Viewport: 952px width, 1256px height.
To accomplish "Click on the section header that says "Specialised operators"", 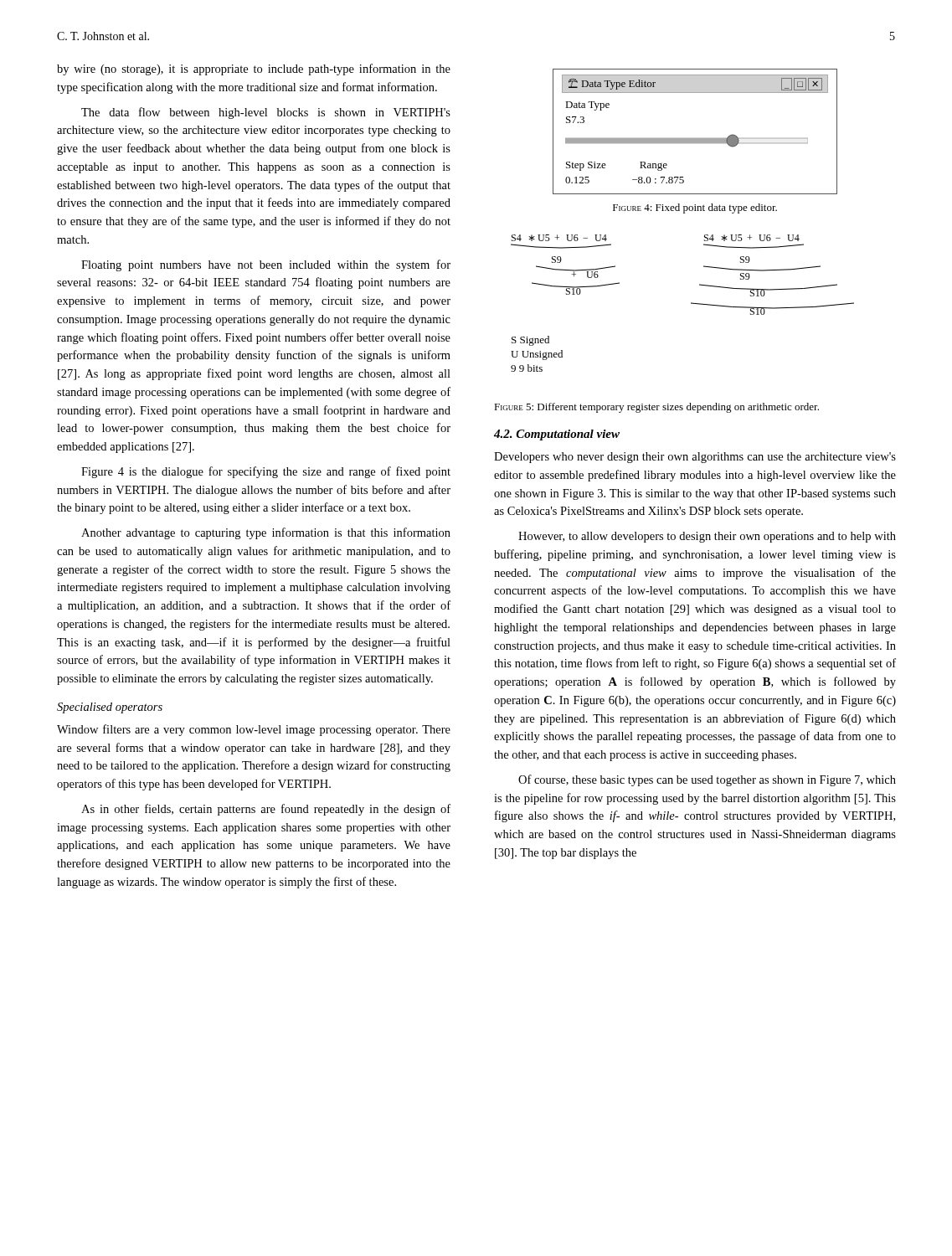I will coord(110,706).
